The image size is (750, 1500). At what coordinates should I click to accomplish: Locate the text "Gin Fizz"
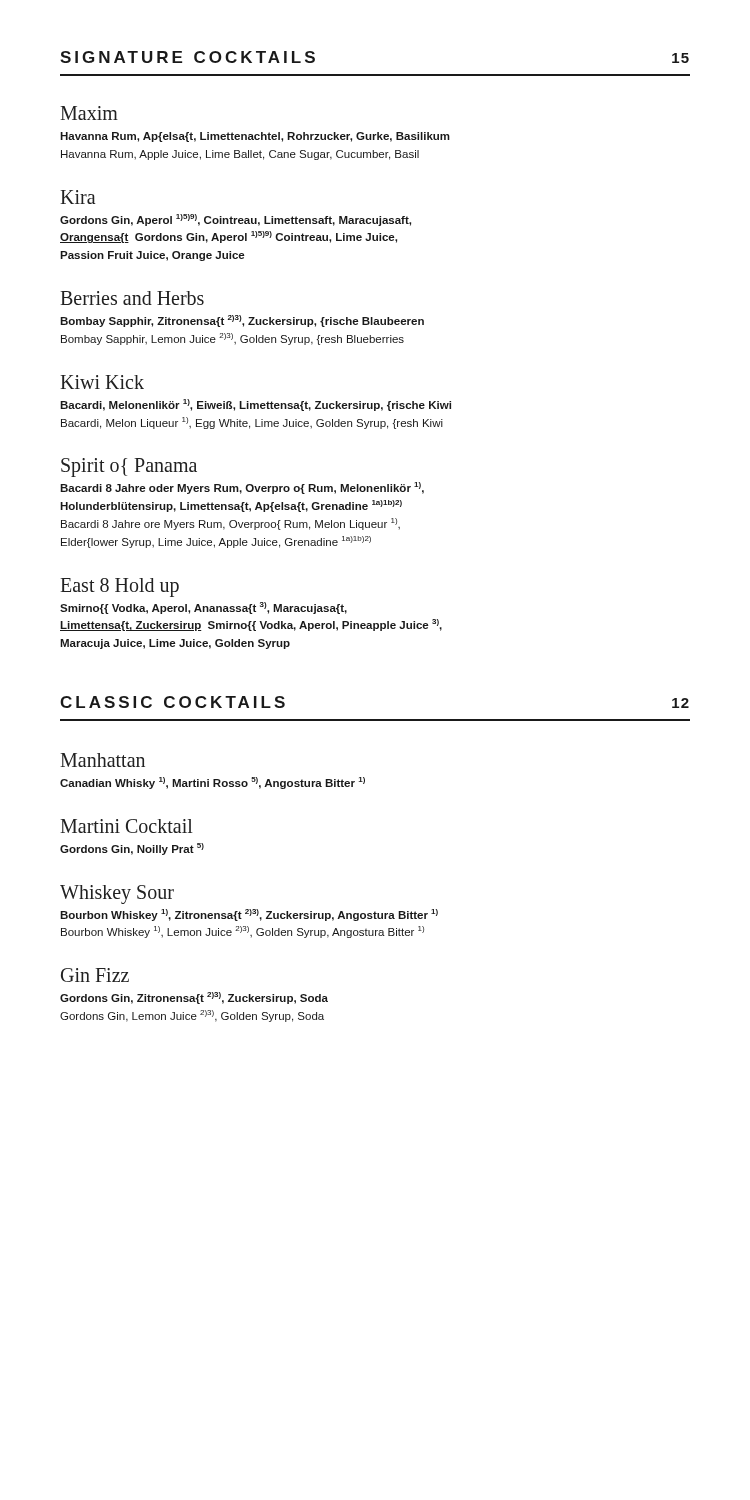pos(95,975)
